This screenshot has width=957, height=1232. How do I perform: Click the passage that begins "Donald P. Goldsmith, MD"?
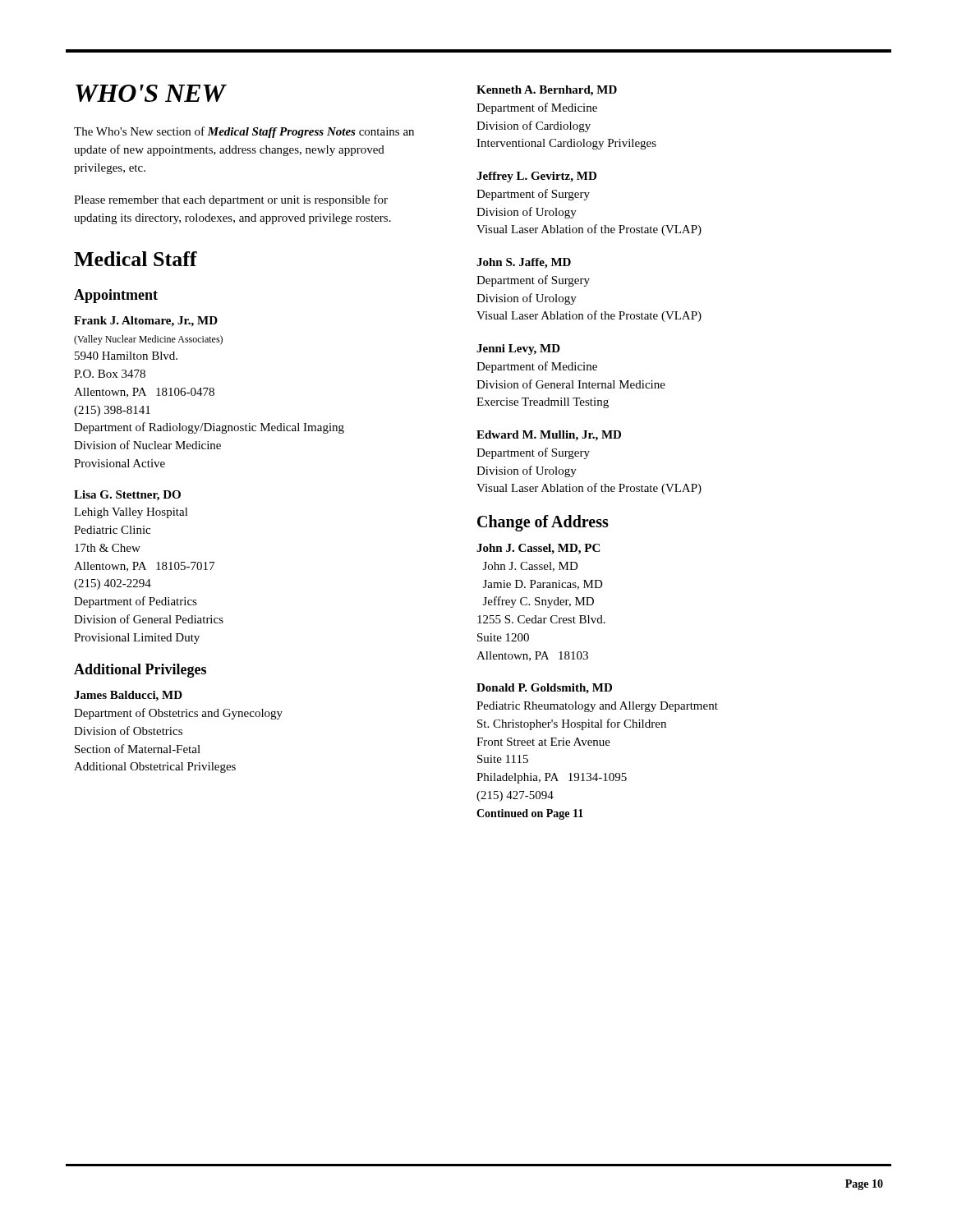[597, 750]
